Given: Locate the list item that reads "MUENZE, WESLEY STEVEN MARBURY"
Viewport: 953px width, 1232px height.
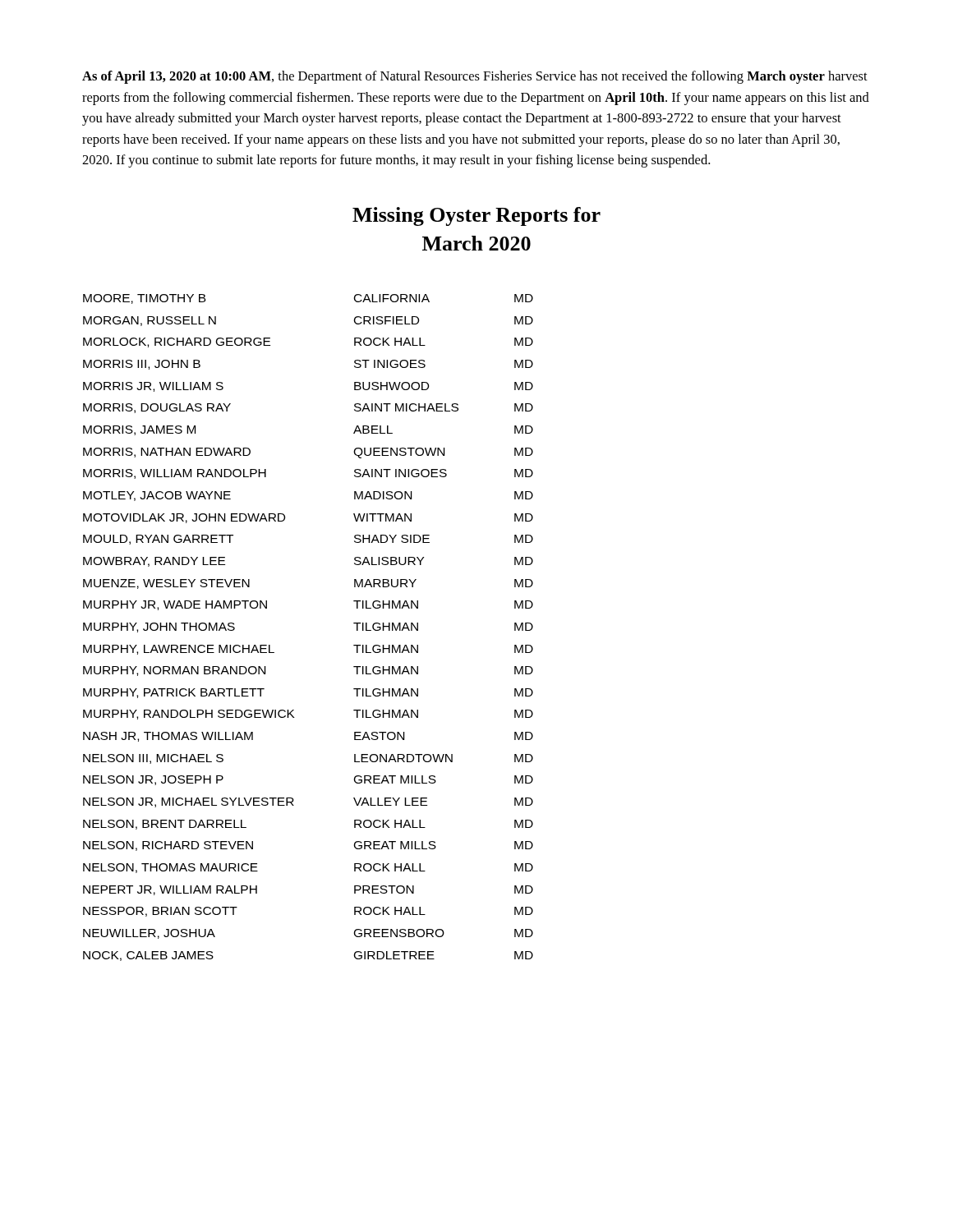Looking at the screenshot, I should (168, 584).
